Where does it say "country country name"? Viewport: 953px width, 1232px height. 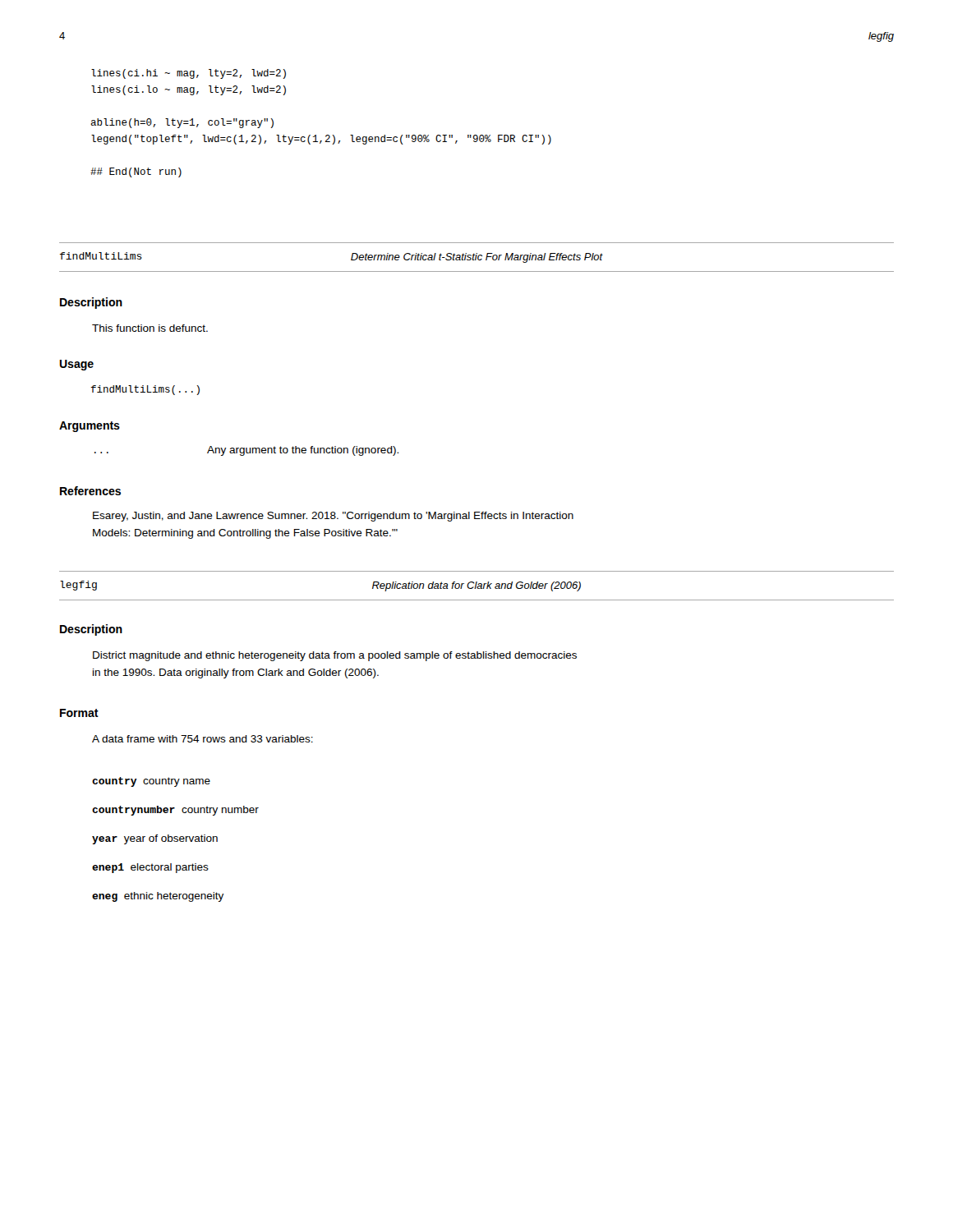(151, 781)
